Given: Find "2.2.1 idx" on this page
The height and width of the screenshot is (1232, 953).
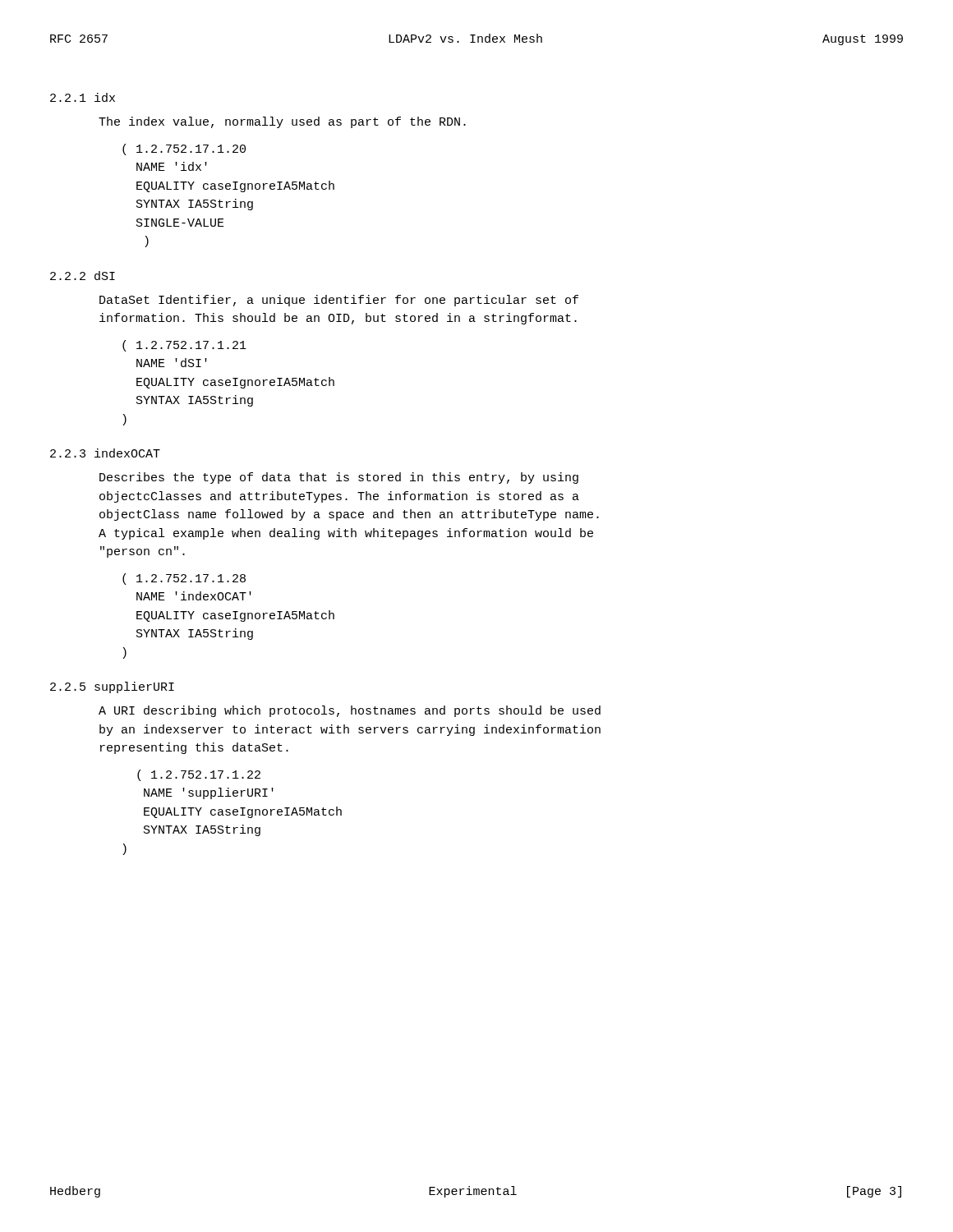Looking at the screenshot, I should pos(83,99).
